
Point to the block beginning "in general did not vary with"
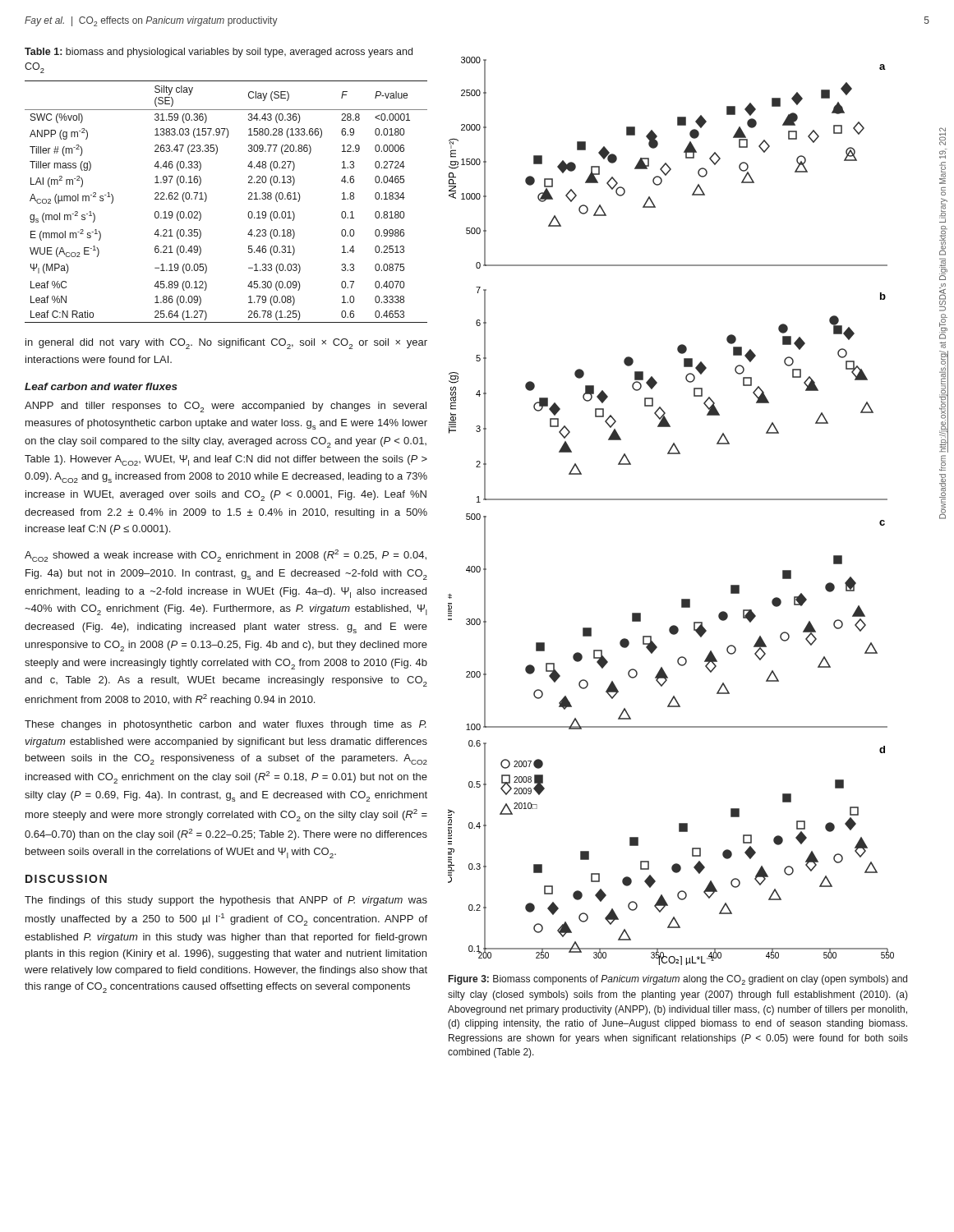click(x=226, y=351)
